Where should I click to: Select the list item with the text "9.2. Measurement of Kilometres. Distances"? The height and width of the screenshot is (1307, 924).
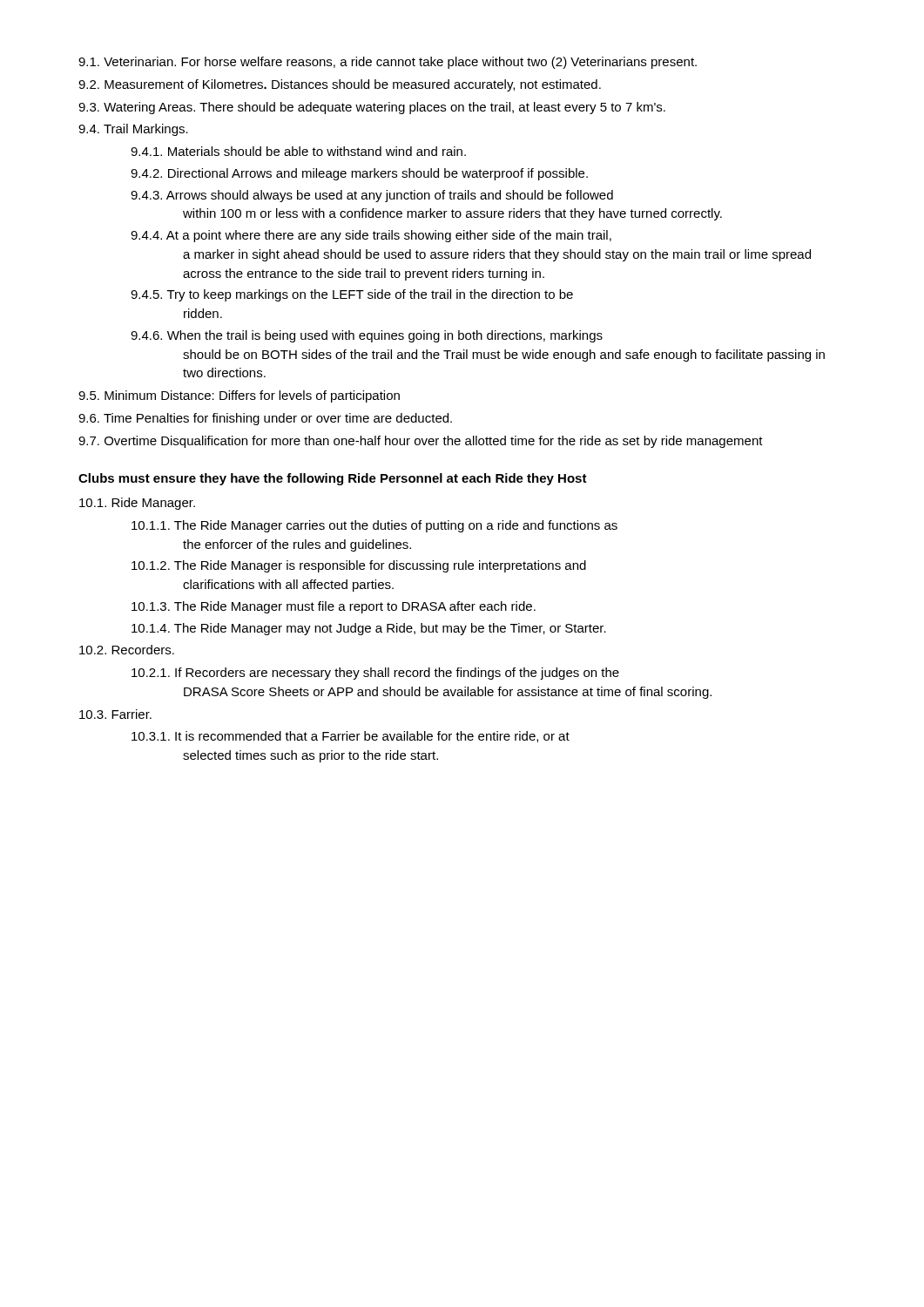coord(340,84)
